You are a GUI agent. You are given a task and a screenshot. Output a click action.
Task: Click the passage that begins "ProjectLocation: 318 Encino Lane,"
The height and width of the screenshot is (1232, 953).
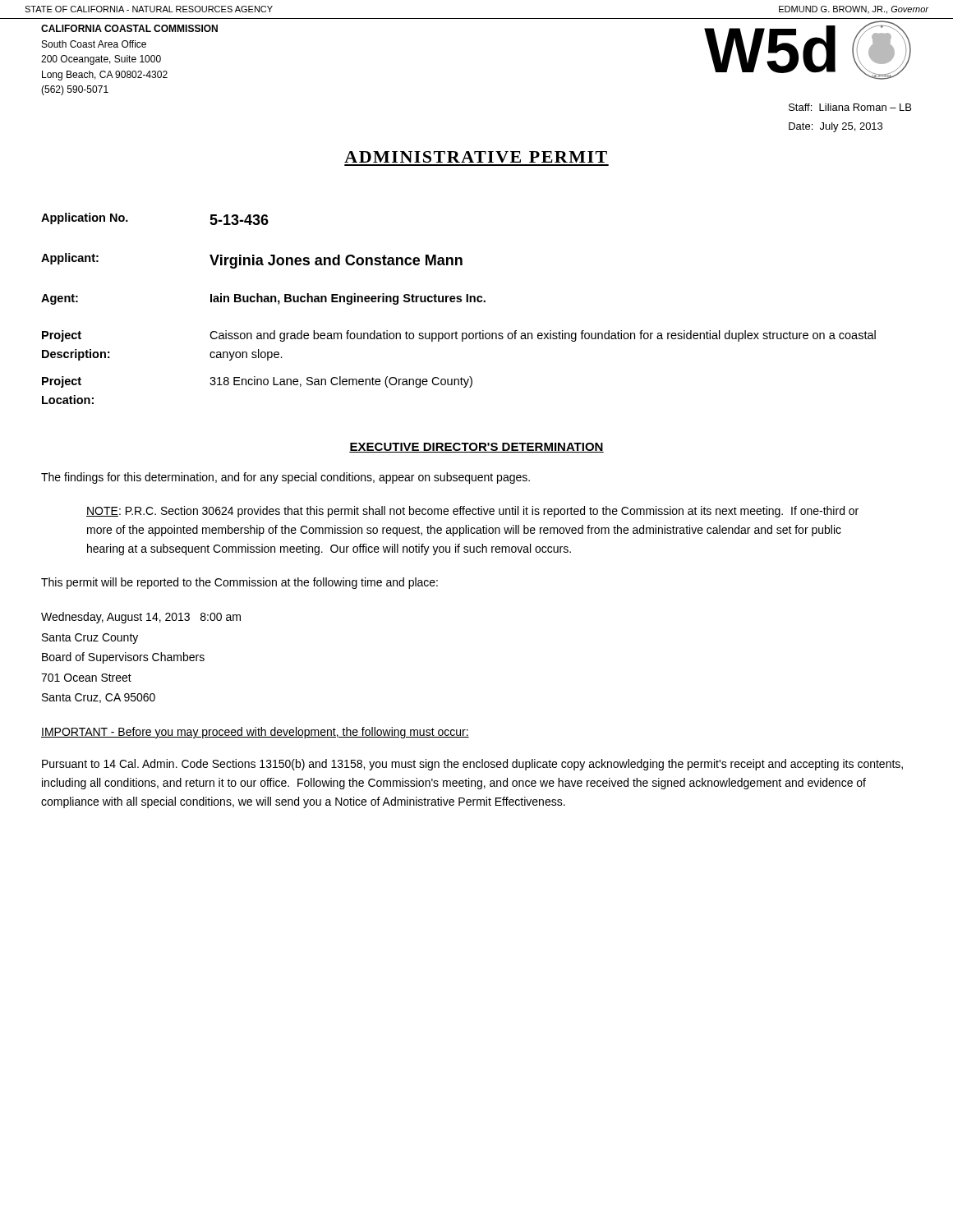point(257,391)
